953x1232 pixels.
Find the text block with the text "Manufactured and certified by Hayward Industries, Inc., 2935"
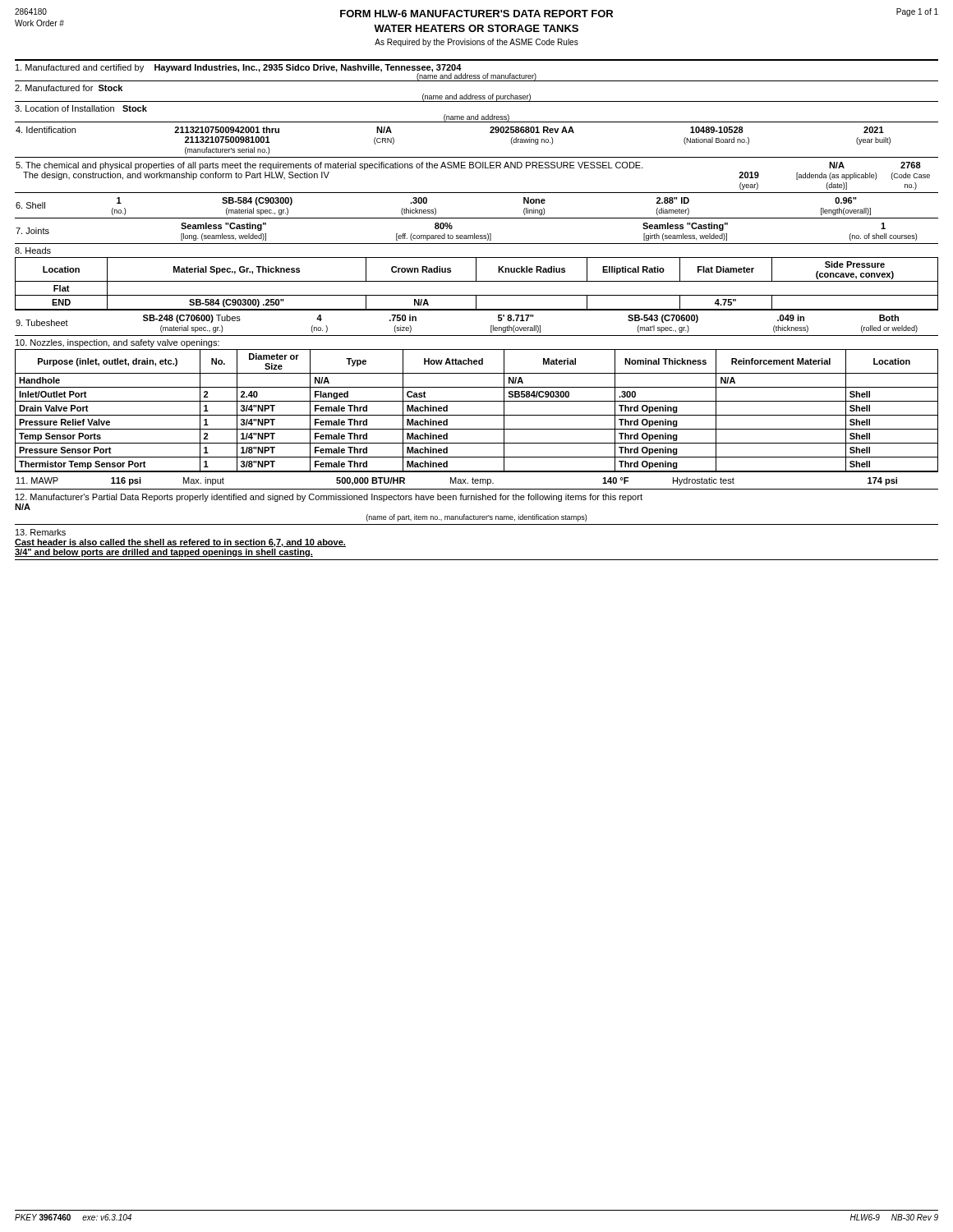(476, 71)
